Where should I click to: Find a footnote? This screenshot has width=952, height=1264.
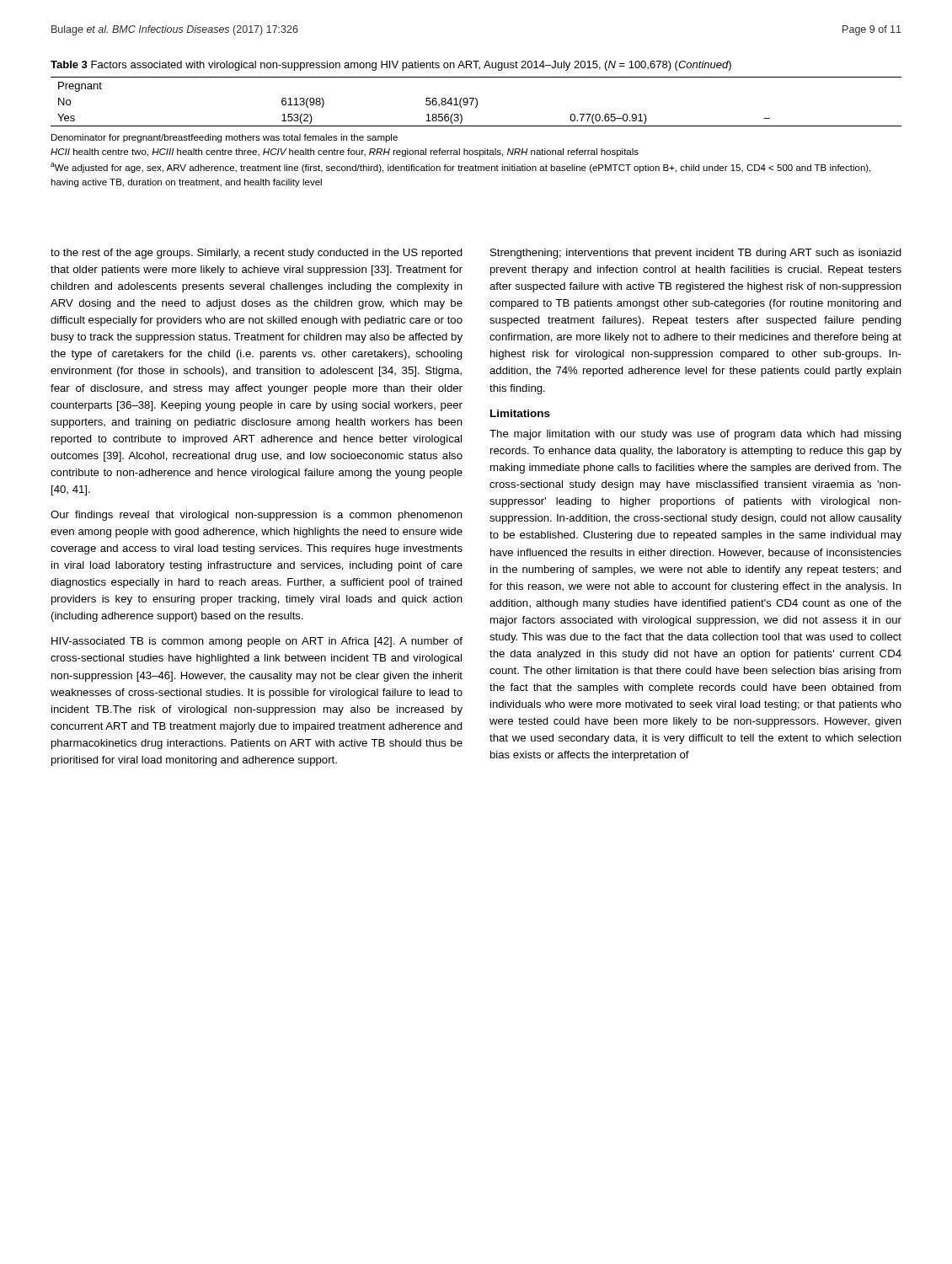pos(476,160)
